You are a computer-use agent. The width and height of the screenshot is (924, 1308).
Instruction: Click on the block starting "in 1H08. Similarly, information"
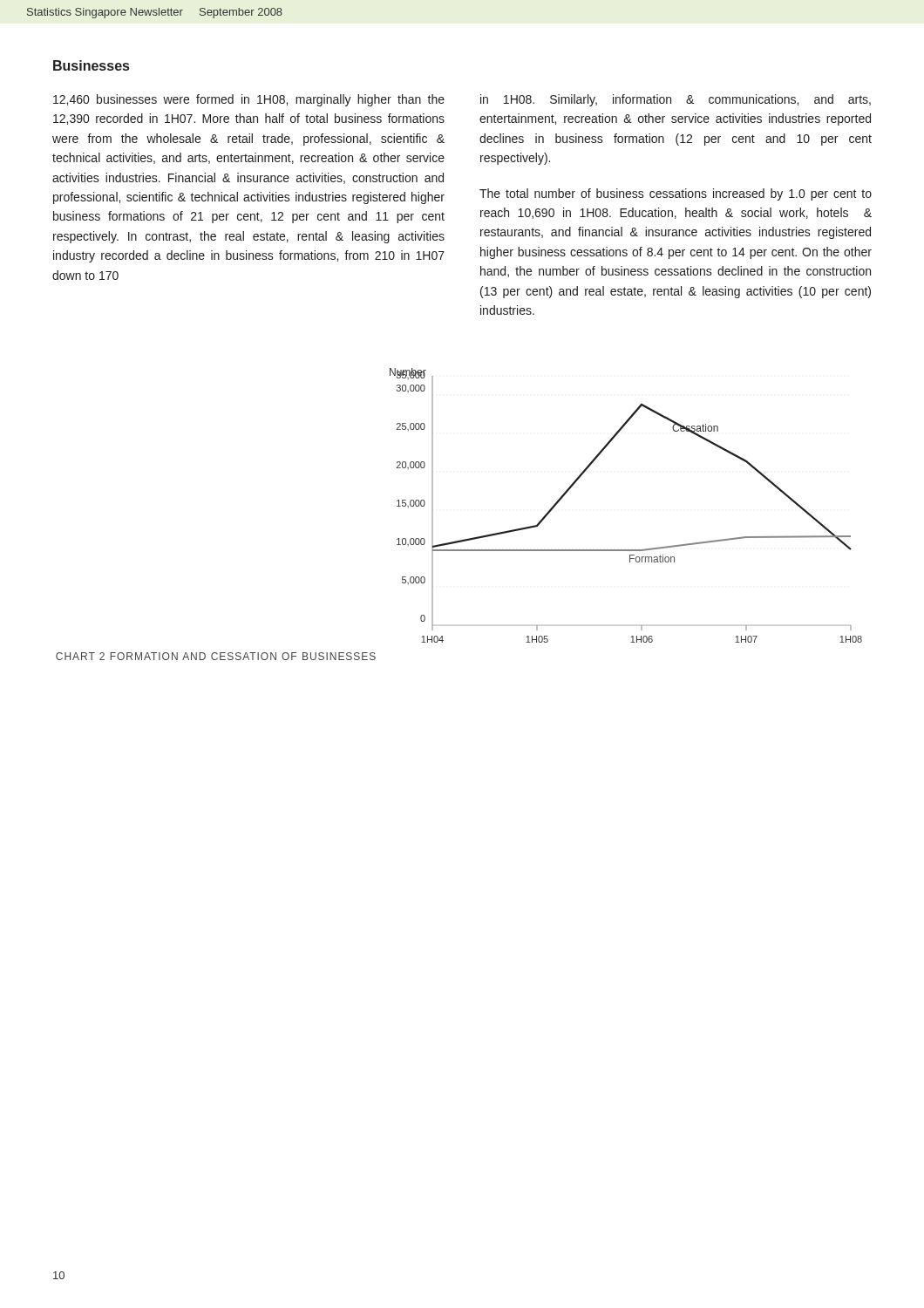click(676, 129)
